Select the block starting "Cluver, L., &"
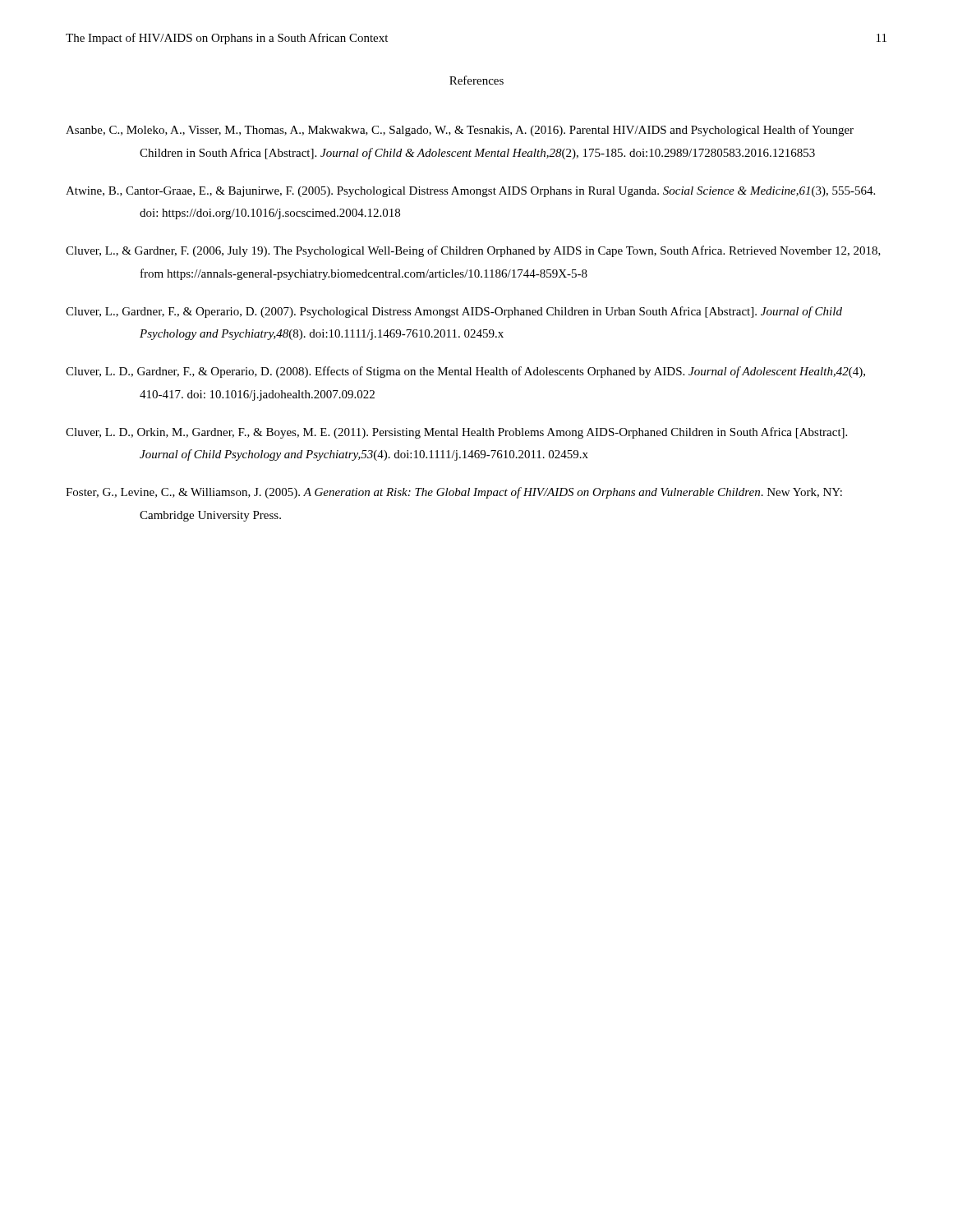The image size is (953, 1232). point(473,262)
